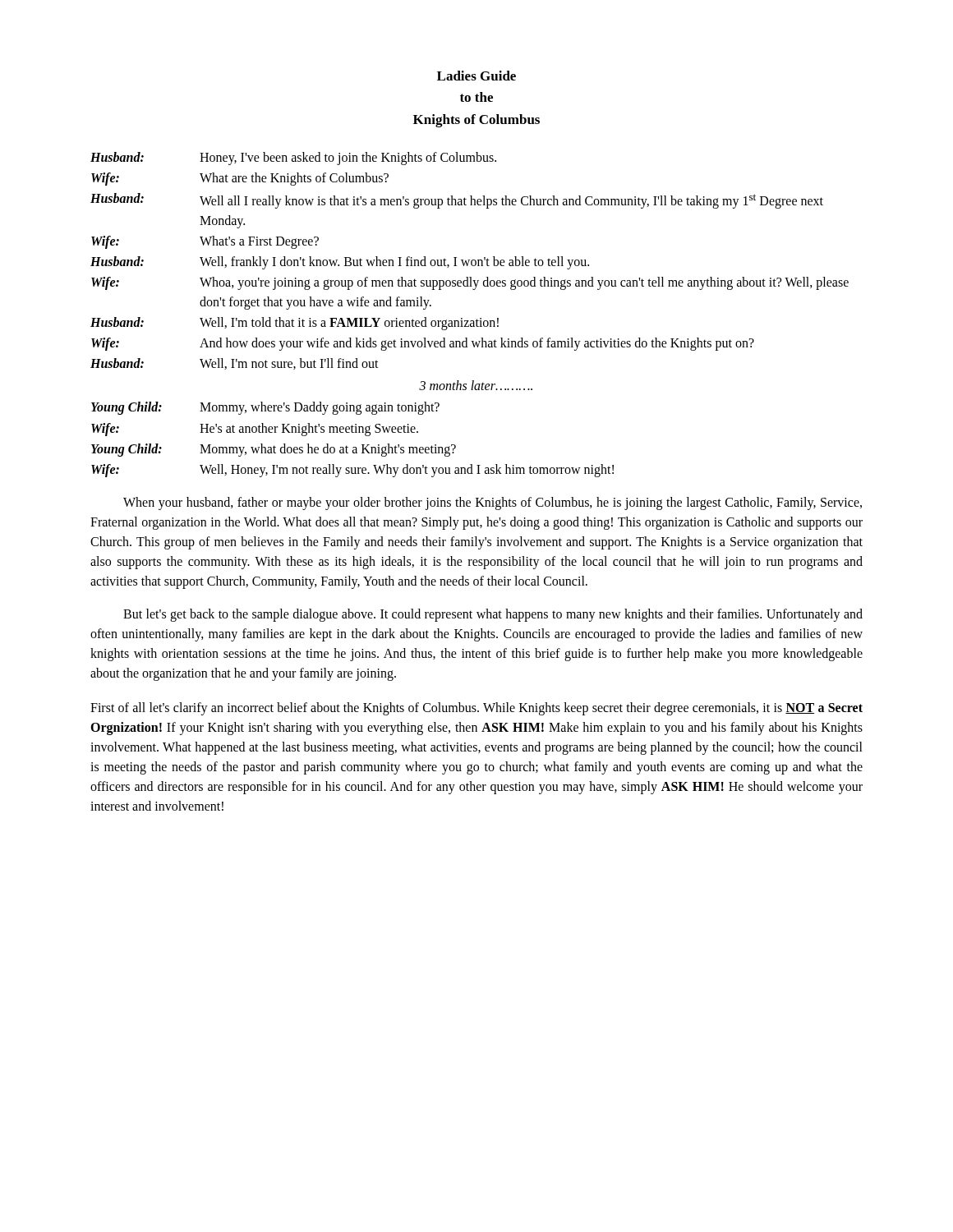Select the text block containing "But let's get back"
The height and width of the screenshot is (1232, 953).
(476, 644)
